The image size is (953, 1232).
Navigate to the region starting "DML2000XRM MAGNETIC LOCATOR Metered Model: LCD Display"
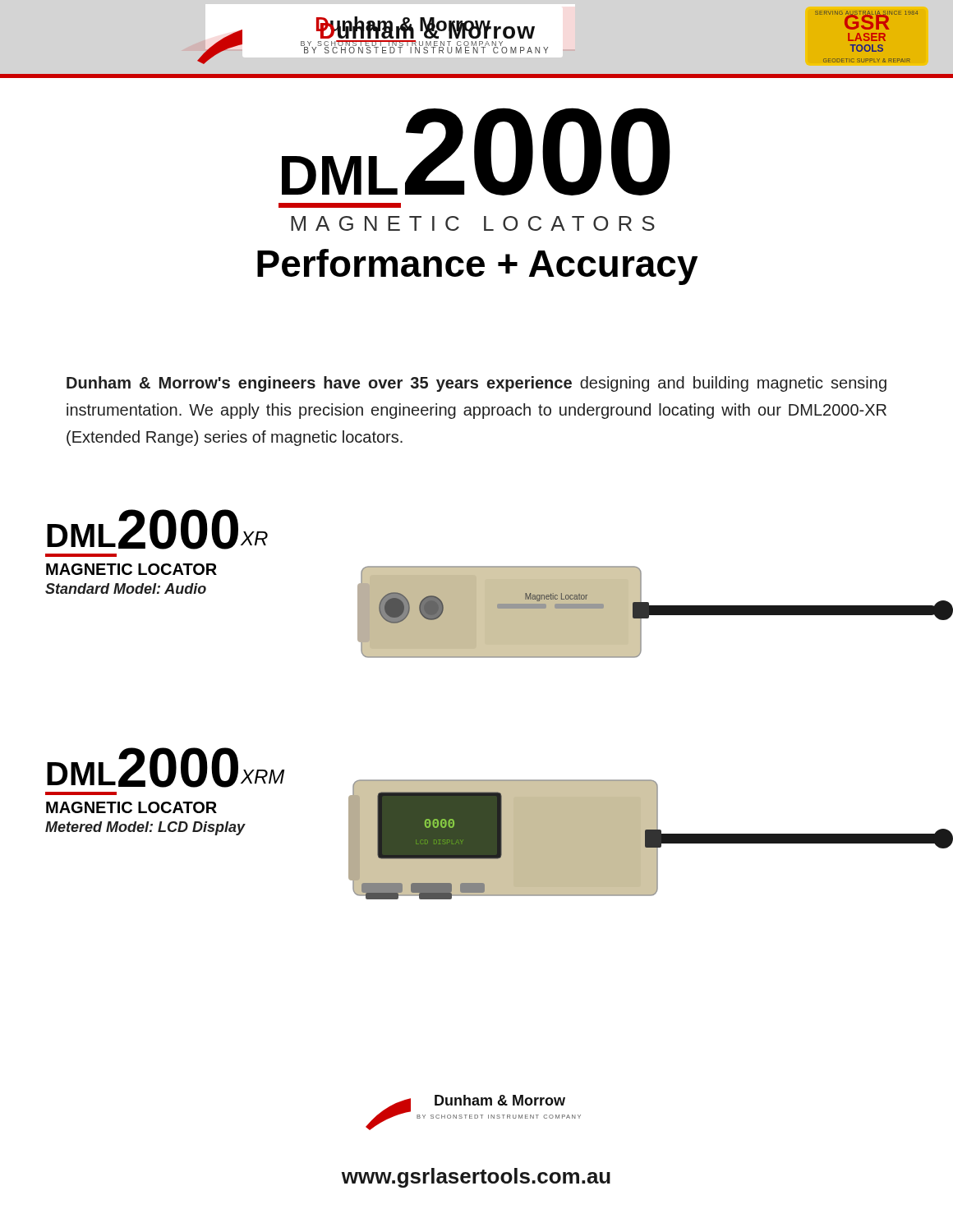coord(165,788)
